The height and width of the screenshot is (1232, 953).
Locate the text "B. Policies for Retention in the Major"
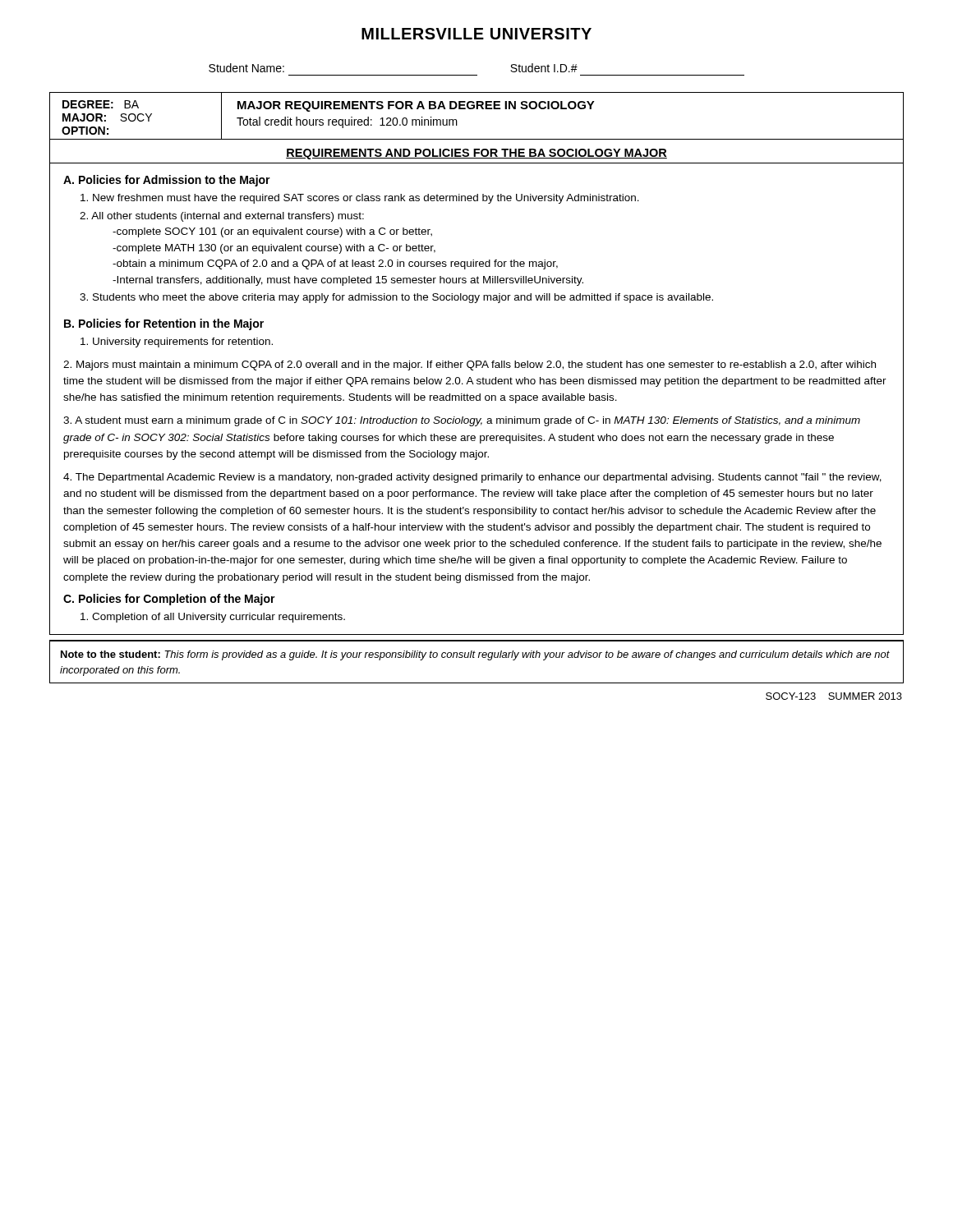[x=164, y=324]
